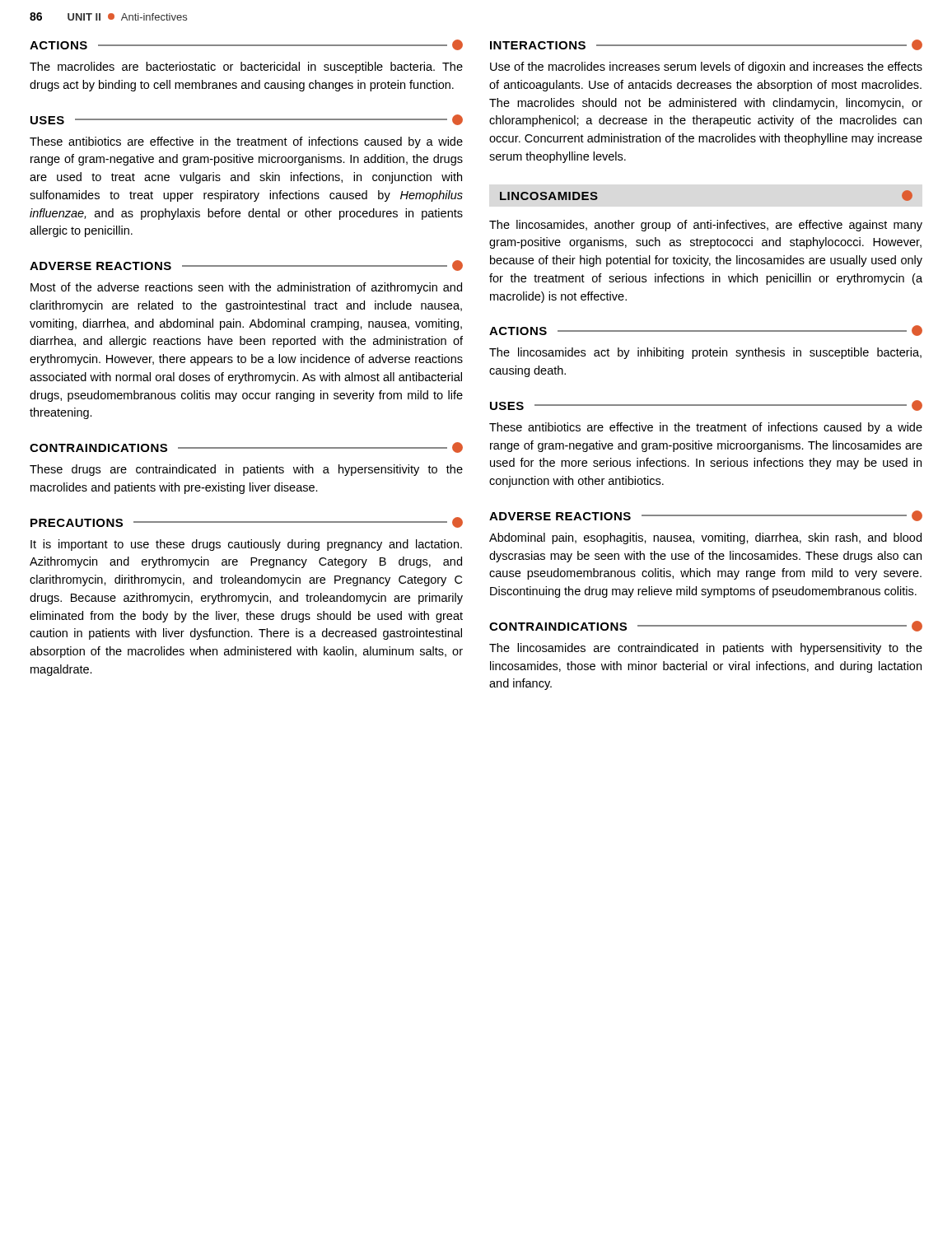952x1235 pixels.
Task: Point to the region starting "The lincosamides, another group of anti-infectives,"
Action: (706, 261)
